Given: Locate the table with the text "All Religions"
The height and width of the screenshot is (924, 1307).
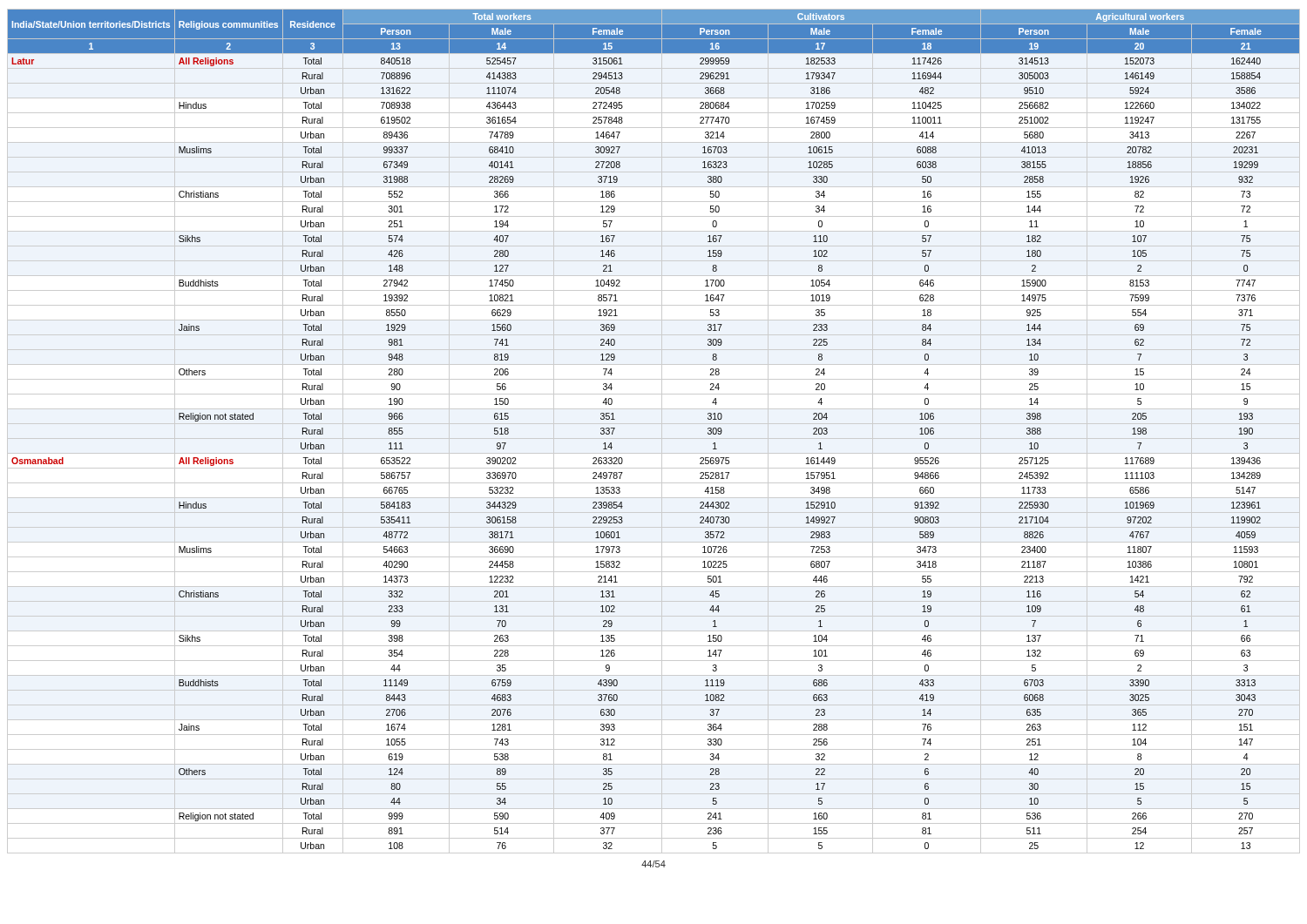Looking at the screenshot, I should tap(654, 431).
